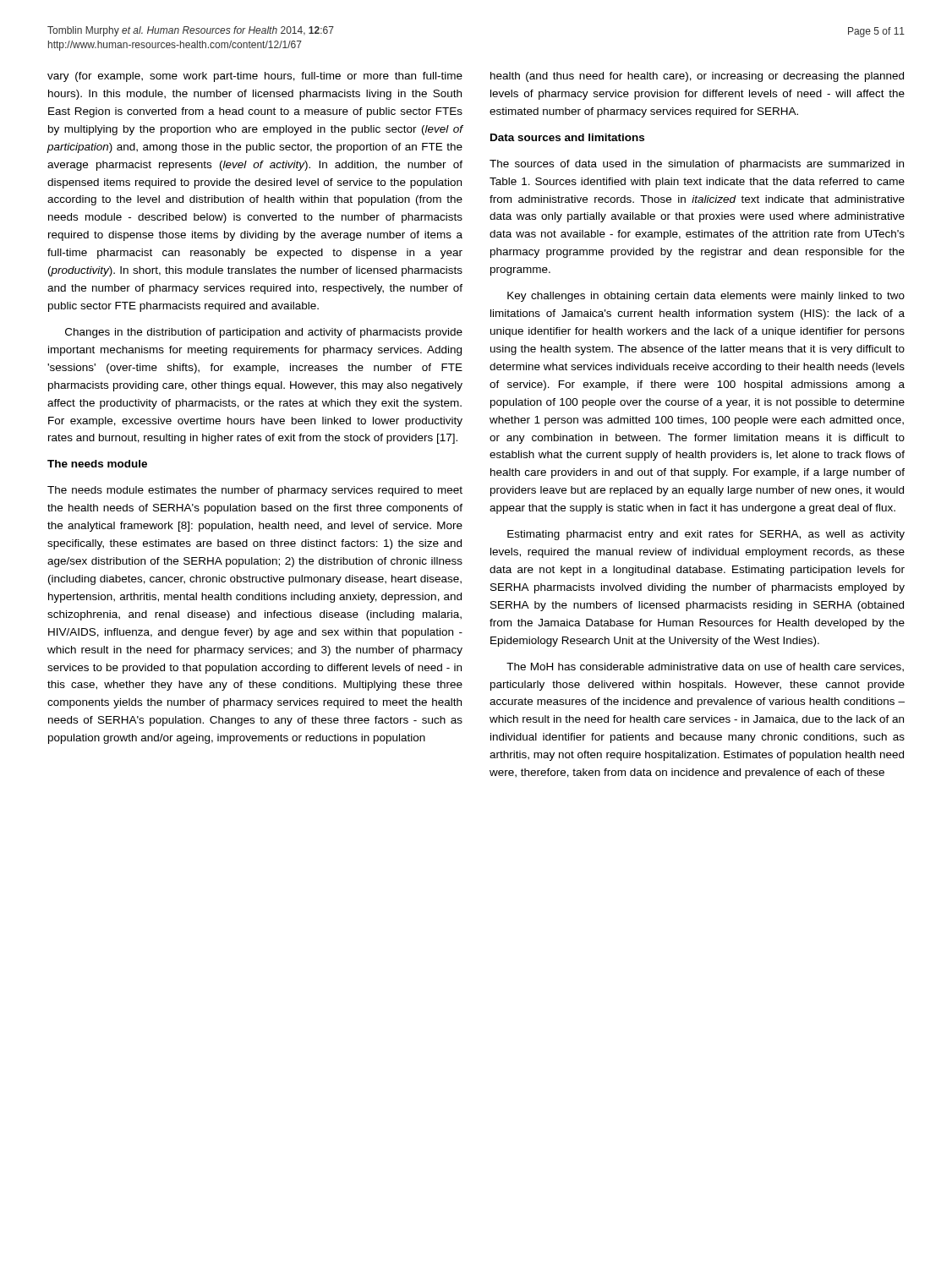Find the text block that says "The MoH has considerable administrative data on use"
952x1268 pixels.
(x=697, y=720)
